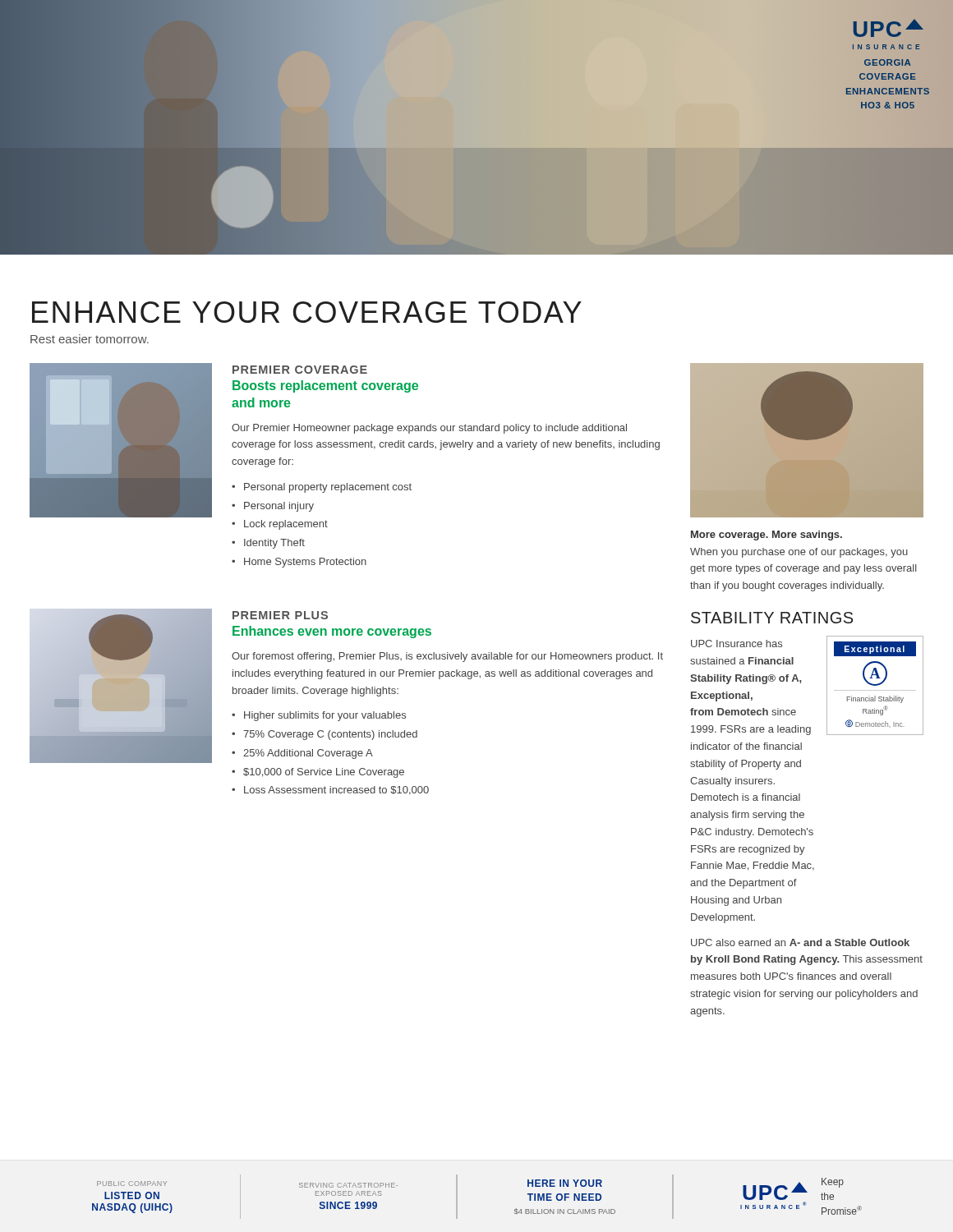
Task: Select the list item that reads "• Lock replacement"
Action: pos(280,525)
